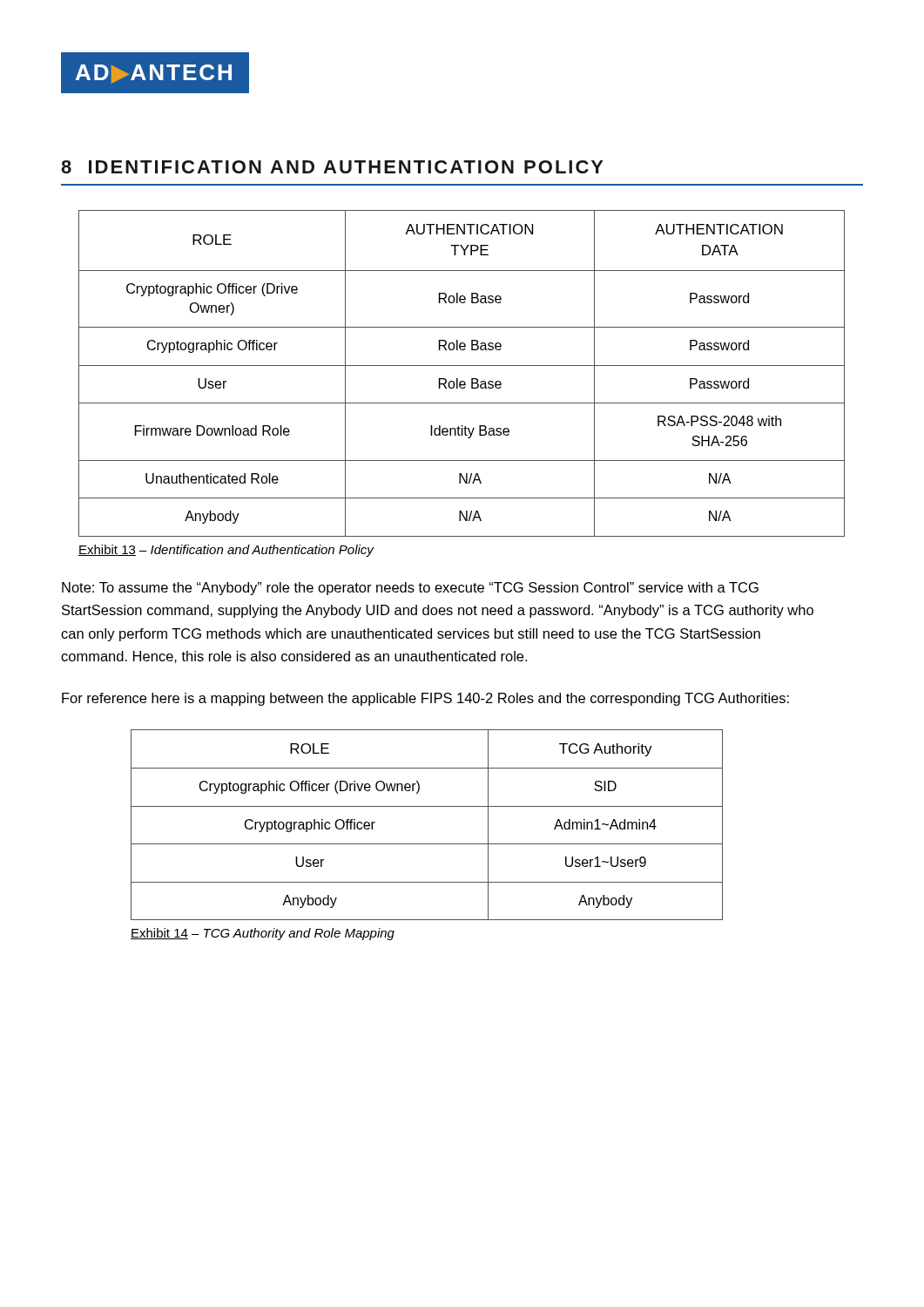The image size is (924, 1307).
Task: Locate the region starting "8 IDENTIFICATION AND AUTHENTICATION POLICY"
Action: 333,167
